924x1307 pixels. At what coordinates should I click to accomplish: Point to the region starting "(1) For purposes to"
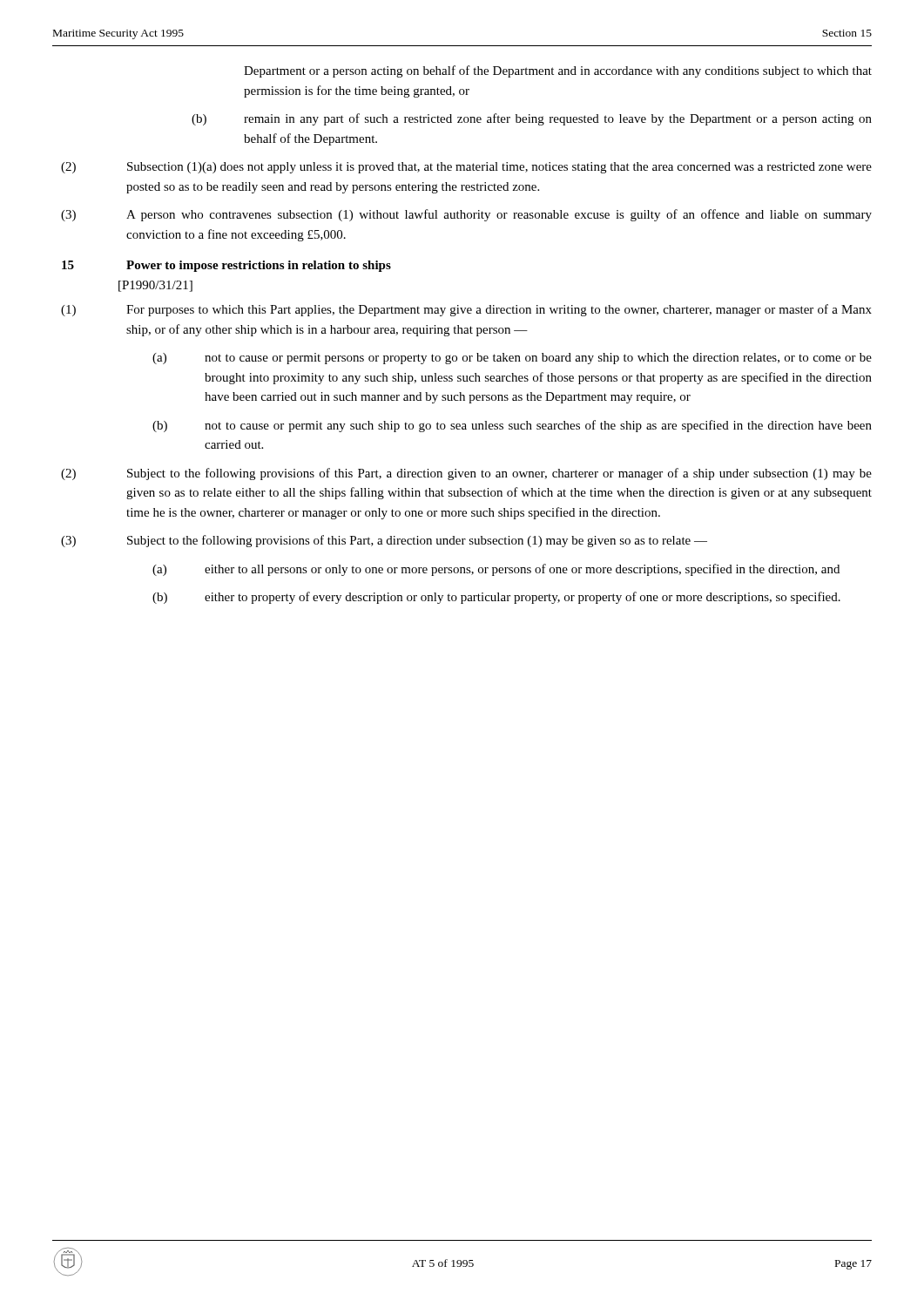tap(462, 319)
